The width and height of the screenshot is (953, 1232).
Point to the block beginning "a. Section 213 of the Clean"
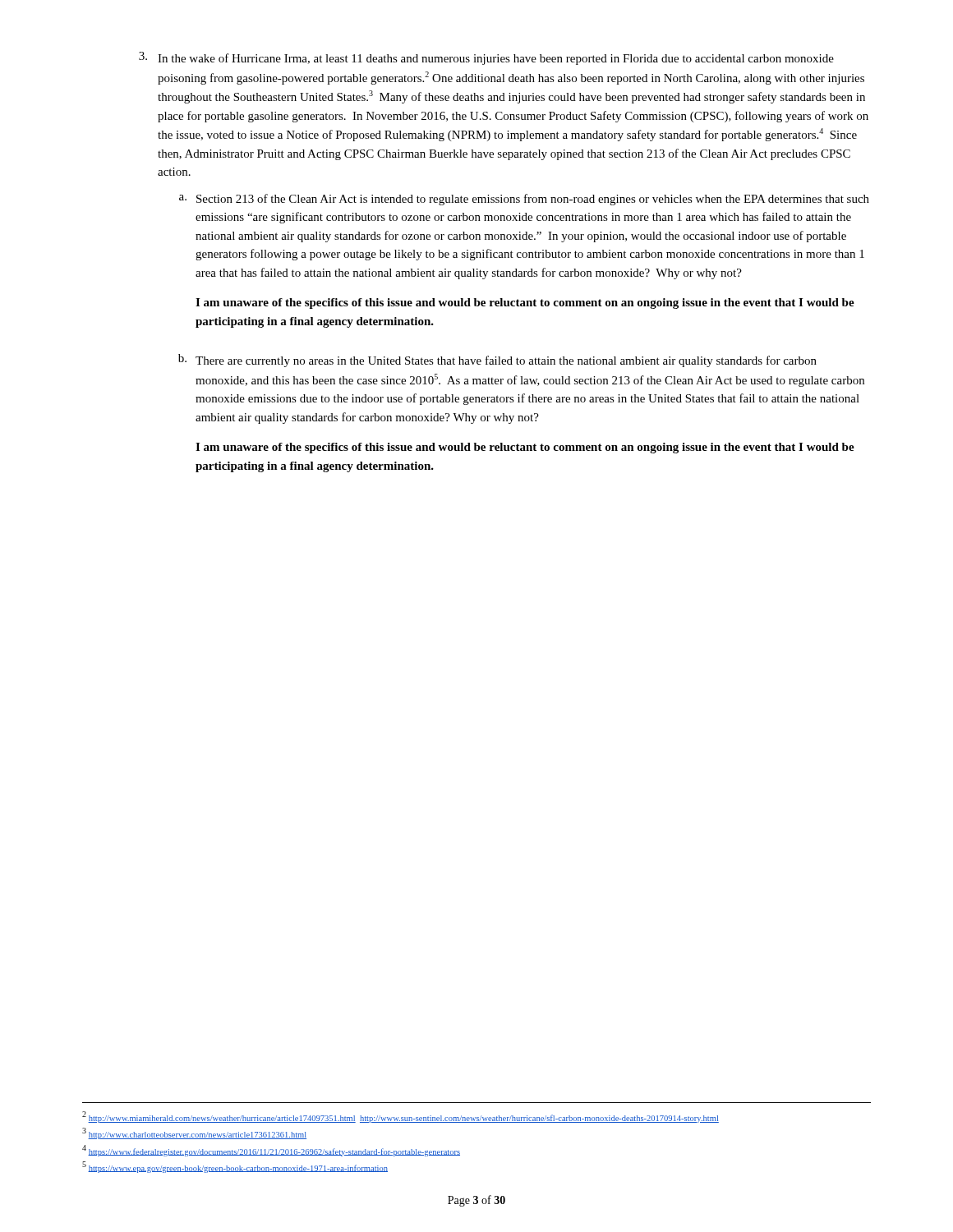click(x=514, y=265)
